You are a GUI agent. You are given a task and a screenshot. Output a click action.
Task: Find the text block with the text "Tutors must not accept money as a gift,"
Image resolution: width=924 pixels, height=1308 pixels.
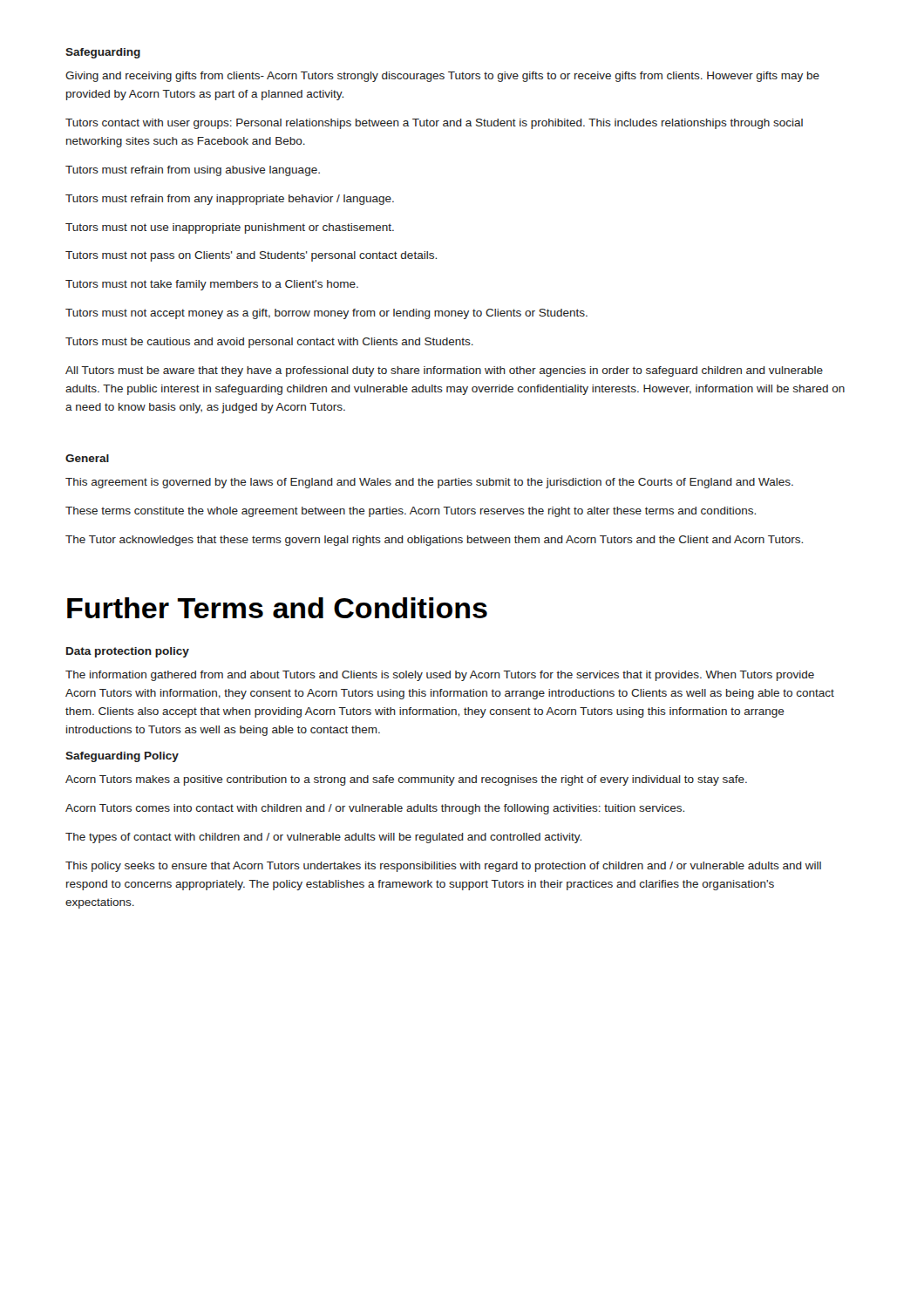[x=327, y=313]
